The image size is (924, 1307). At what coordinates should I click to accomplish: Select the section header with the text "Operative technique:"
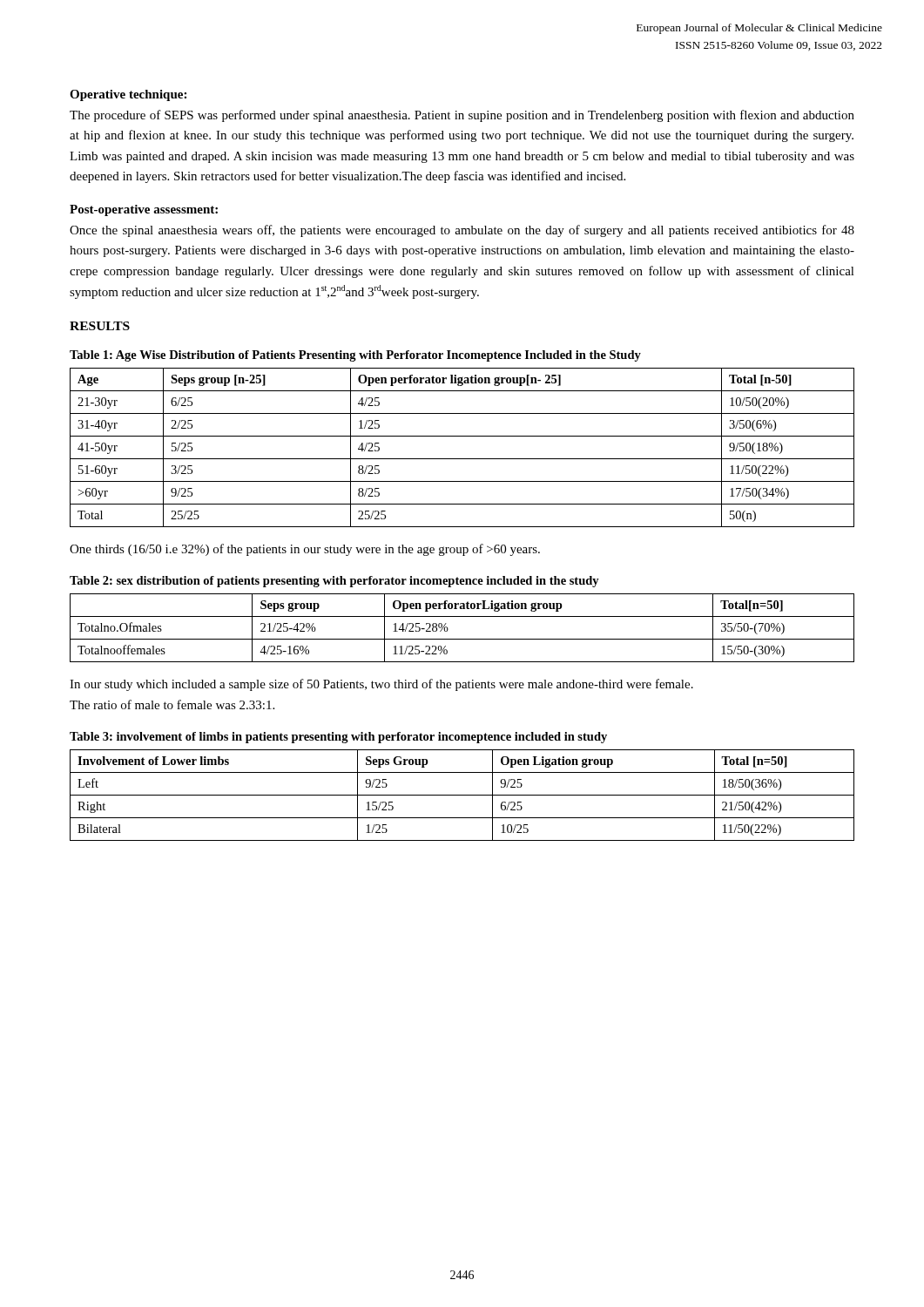coord(129,94)
